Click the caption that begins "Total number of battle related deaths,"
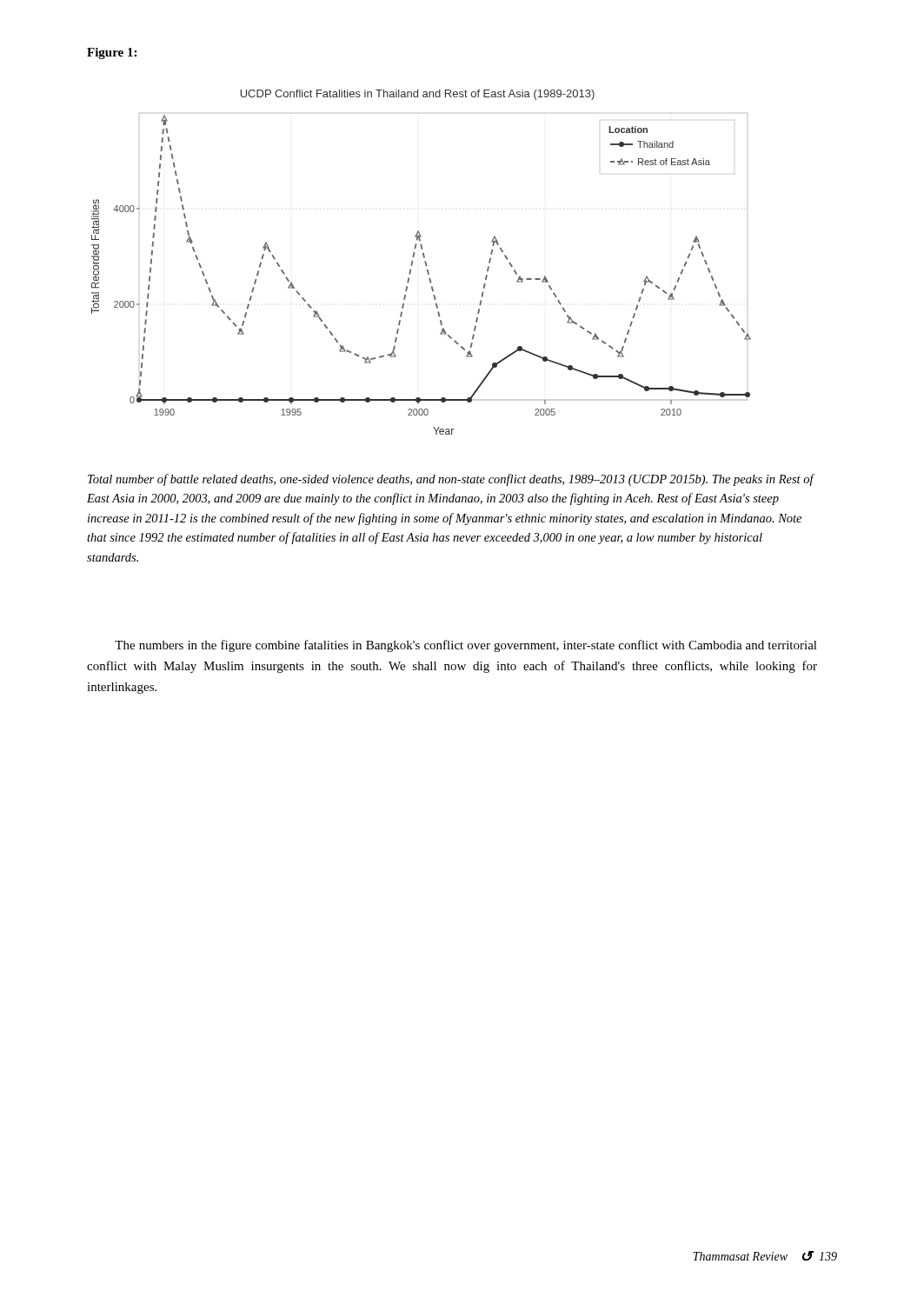Screen dimensions: 1304x924 click(450, 518)
